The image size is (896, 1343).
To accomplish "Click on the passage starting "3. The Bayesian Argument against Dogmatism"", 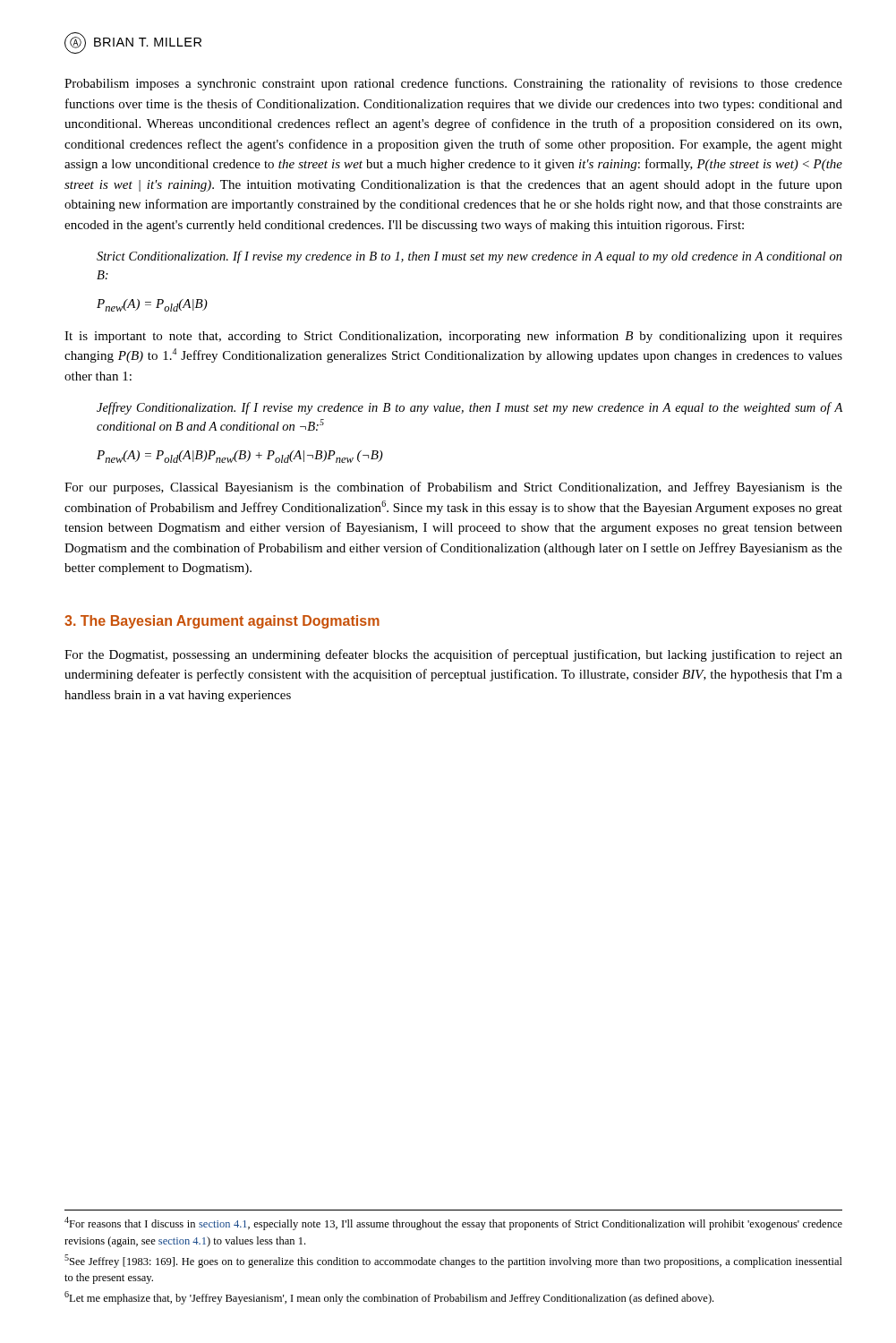I will (222, 621).
